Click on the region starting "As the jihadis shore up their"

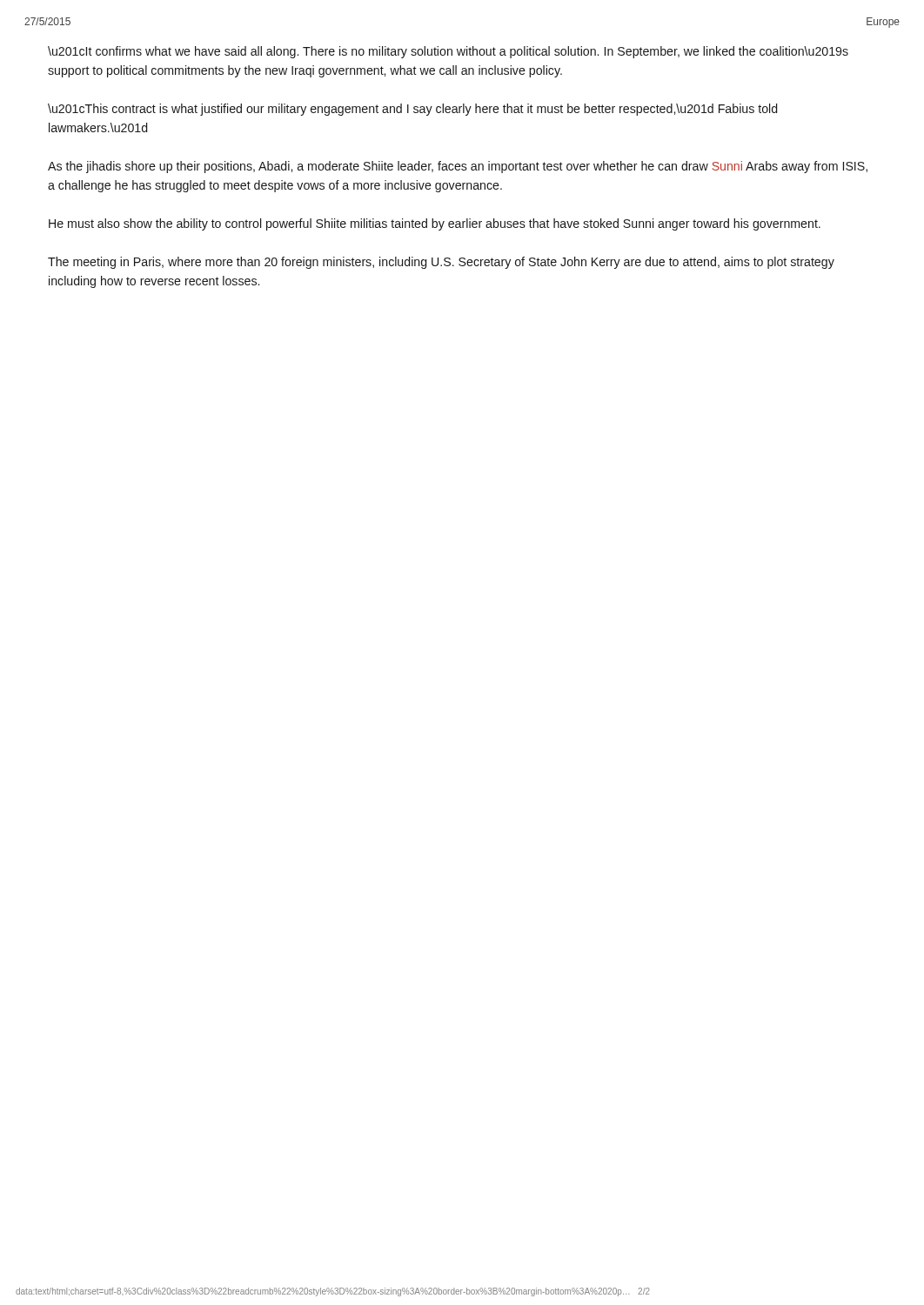click(x=458, y=176)
